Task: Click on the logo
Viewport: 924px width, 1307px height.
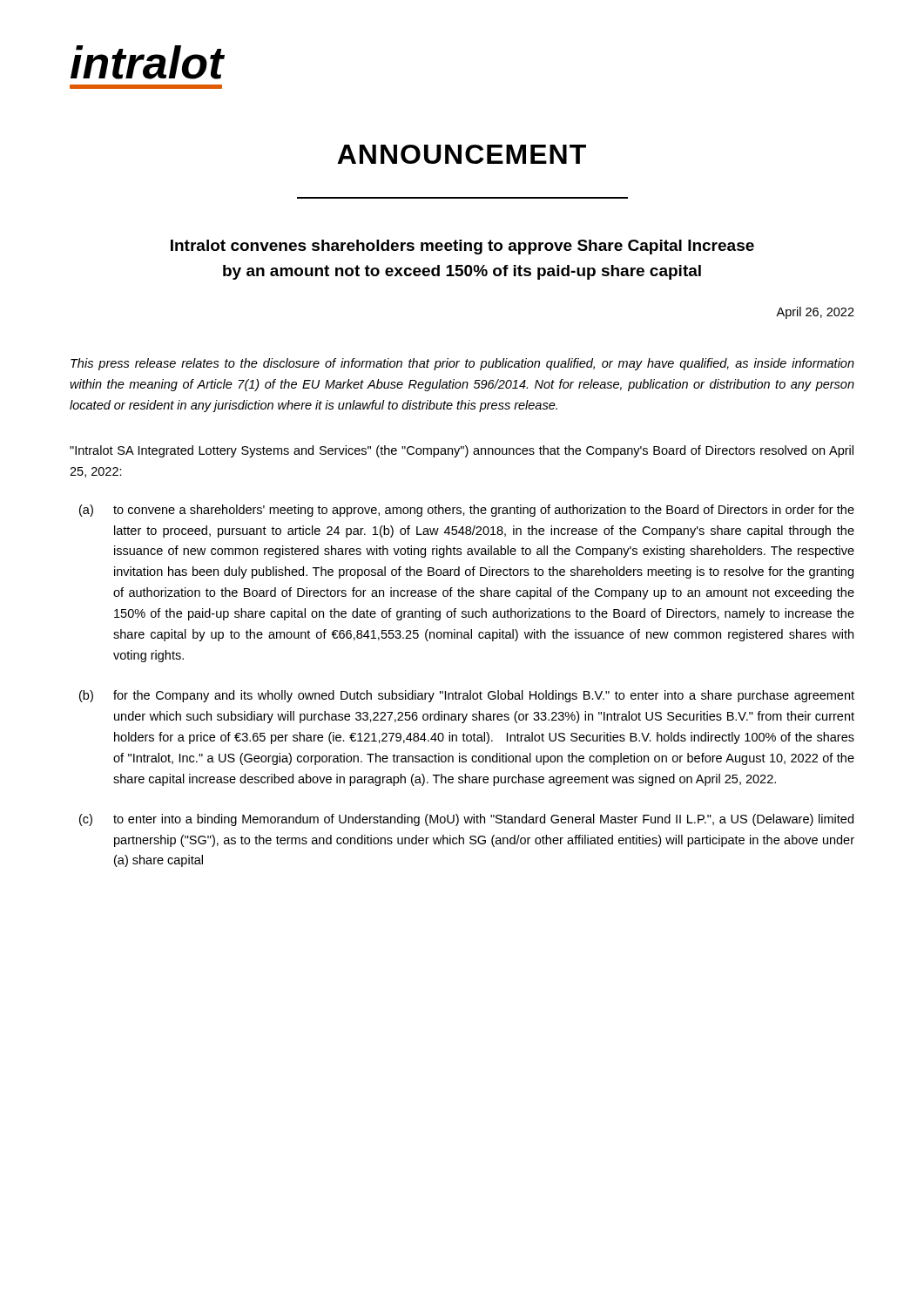Action: [x=462, y=65]
